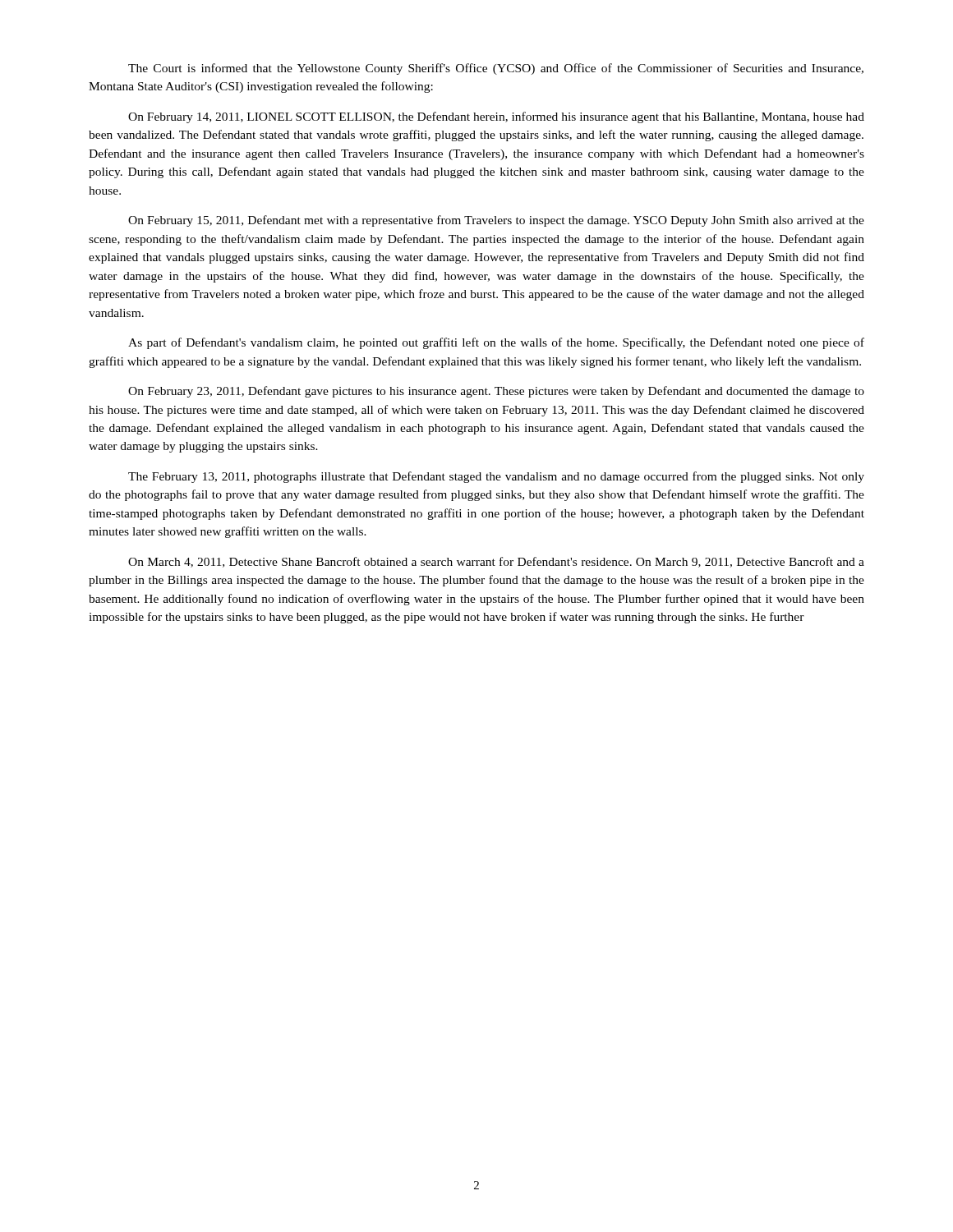The image size is (953, 1232).
Task: Point to the region starting "On February 15, 2011, Defendant met with"
Action: click(476, 267)
